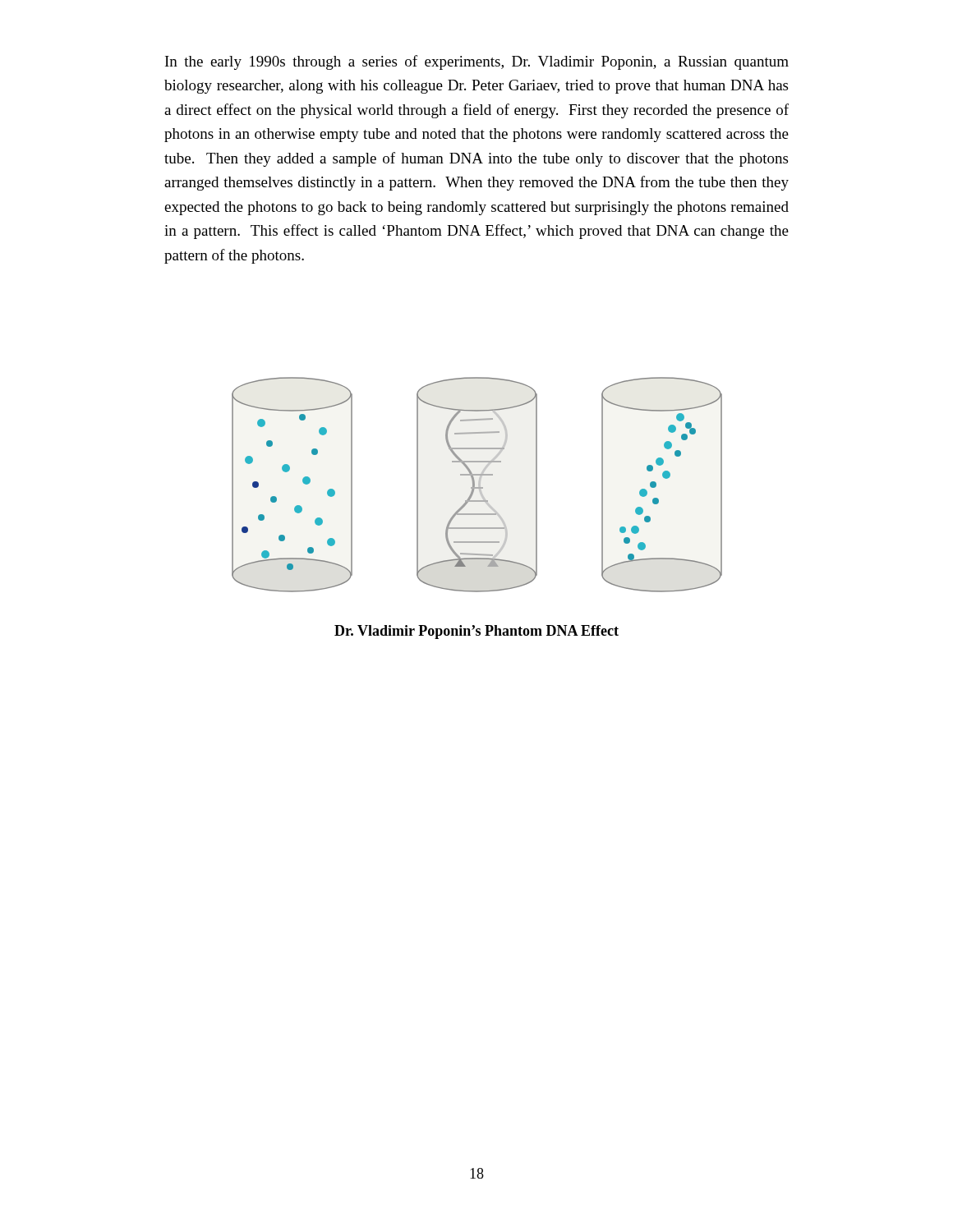
Task: Select the illustration
Action: [x=476, y=505]
